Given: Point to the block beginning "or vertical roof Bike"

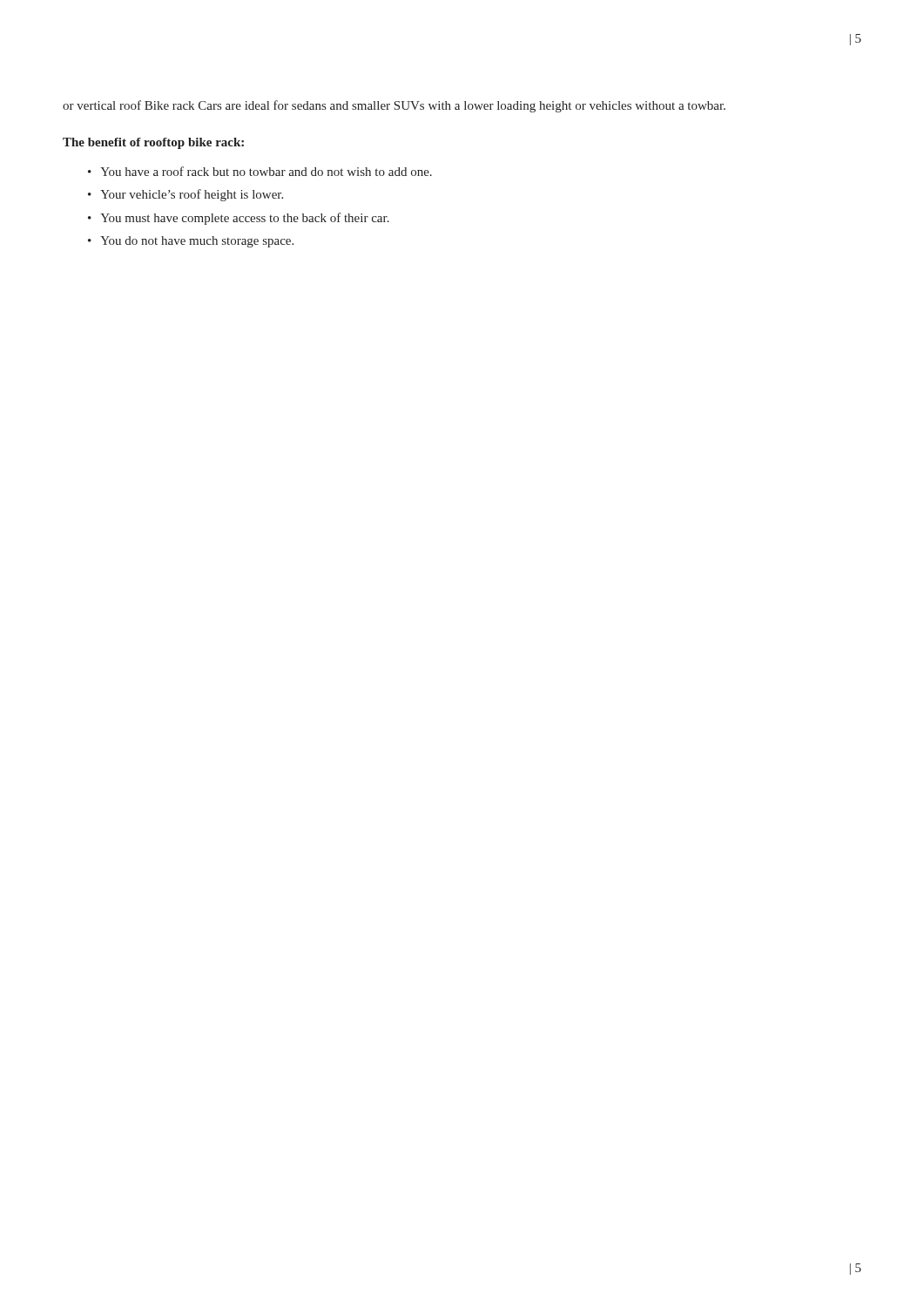Looking at the screenshot, I should [394, 105].
